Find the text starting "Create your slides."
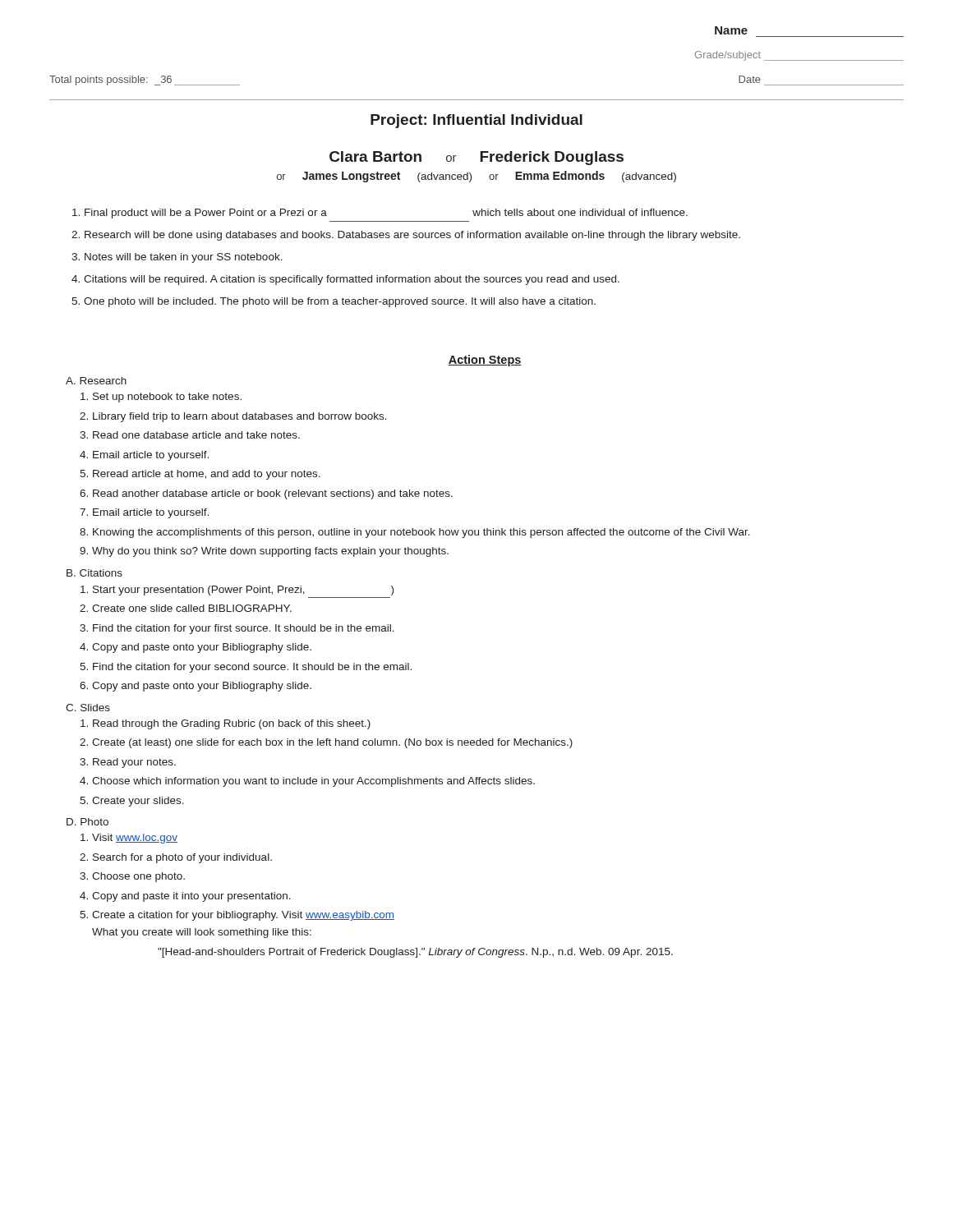The height and width of the screenshot is (1232, 953). (138, 800)
